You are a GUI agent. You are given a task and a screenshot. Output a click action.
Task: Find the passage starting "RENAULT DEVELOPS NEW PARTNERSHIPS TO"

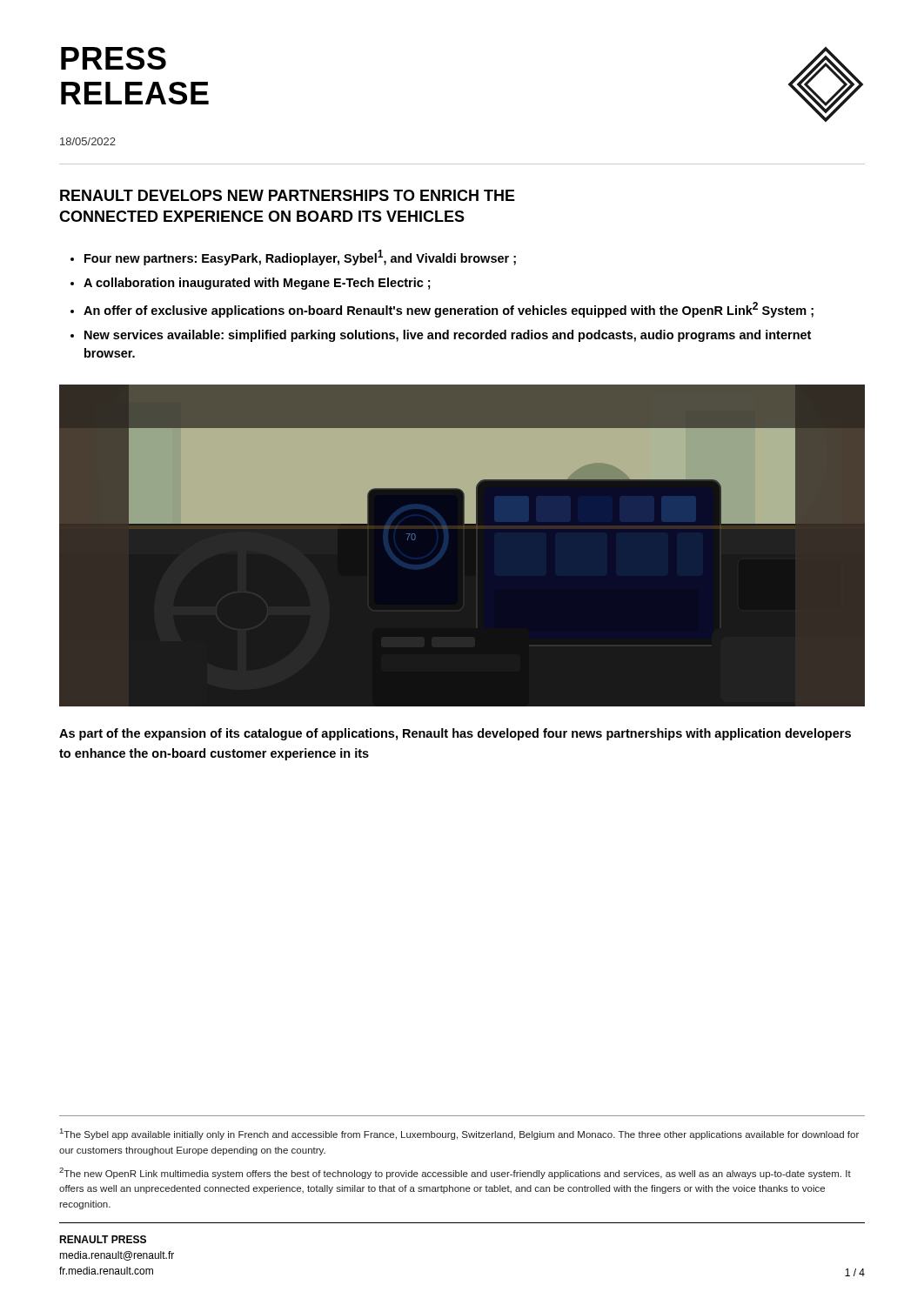(287, 206)
